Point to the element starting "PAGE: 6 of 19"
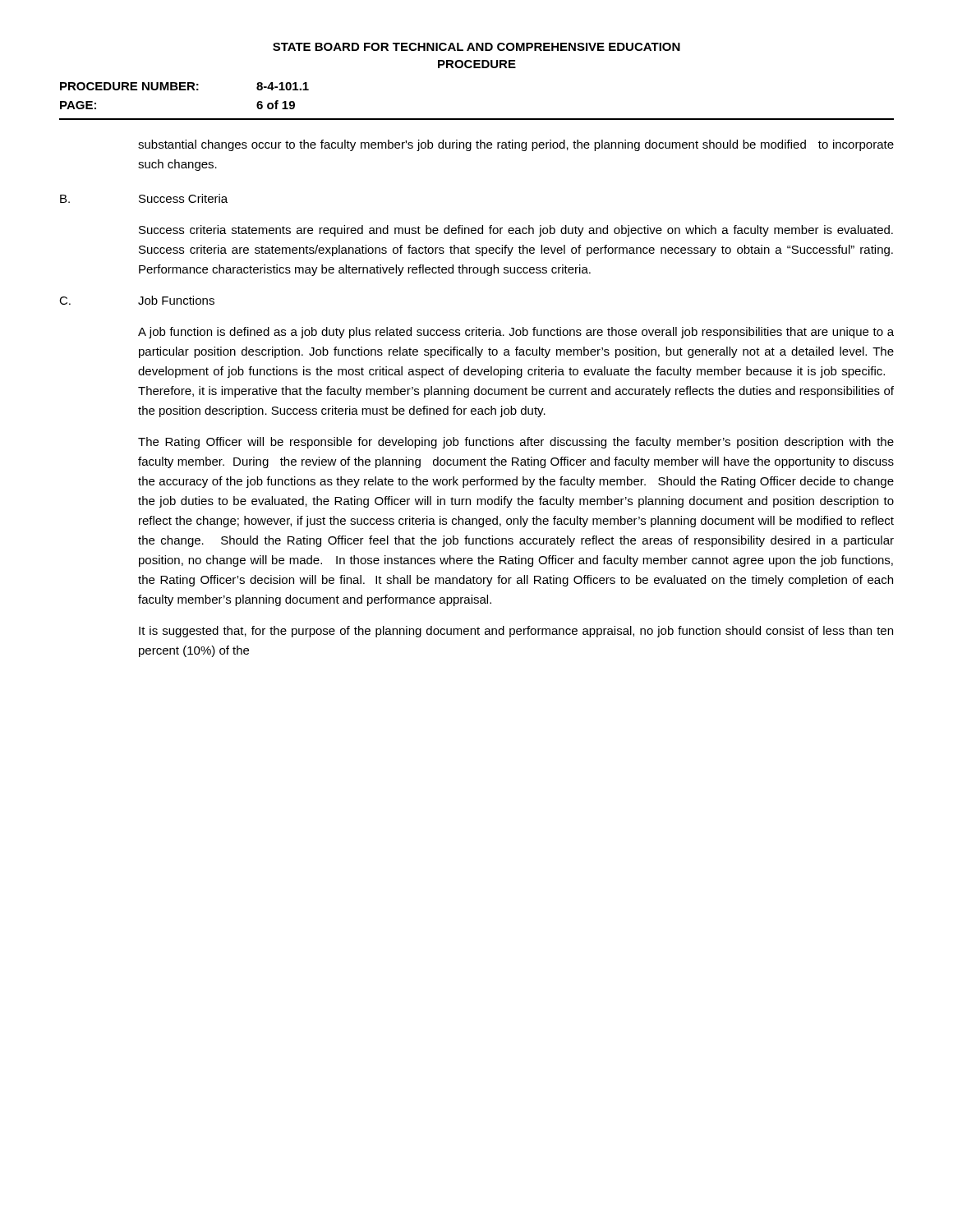The image size is (953, 1232). (72, 105)
